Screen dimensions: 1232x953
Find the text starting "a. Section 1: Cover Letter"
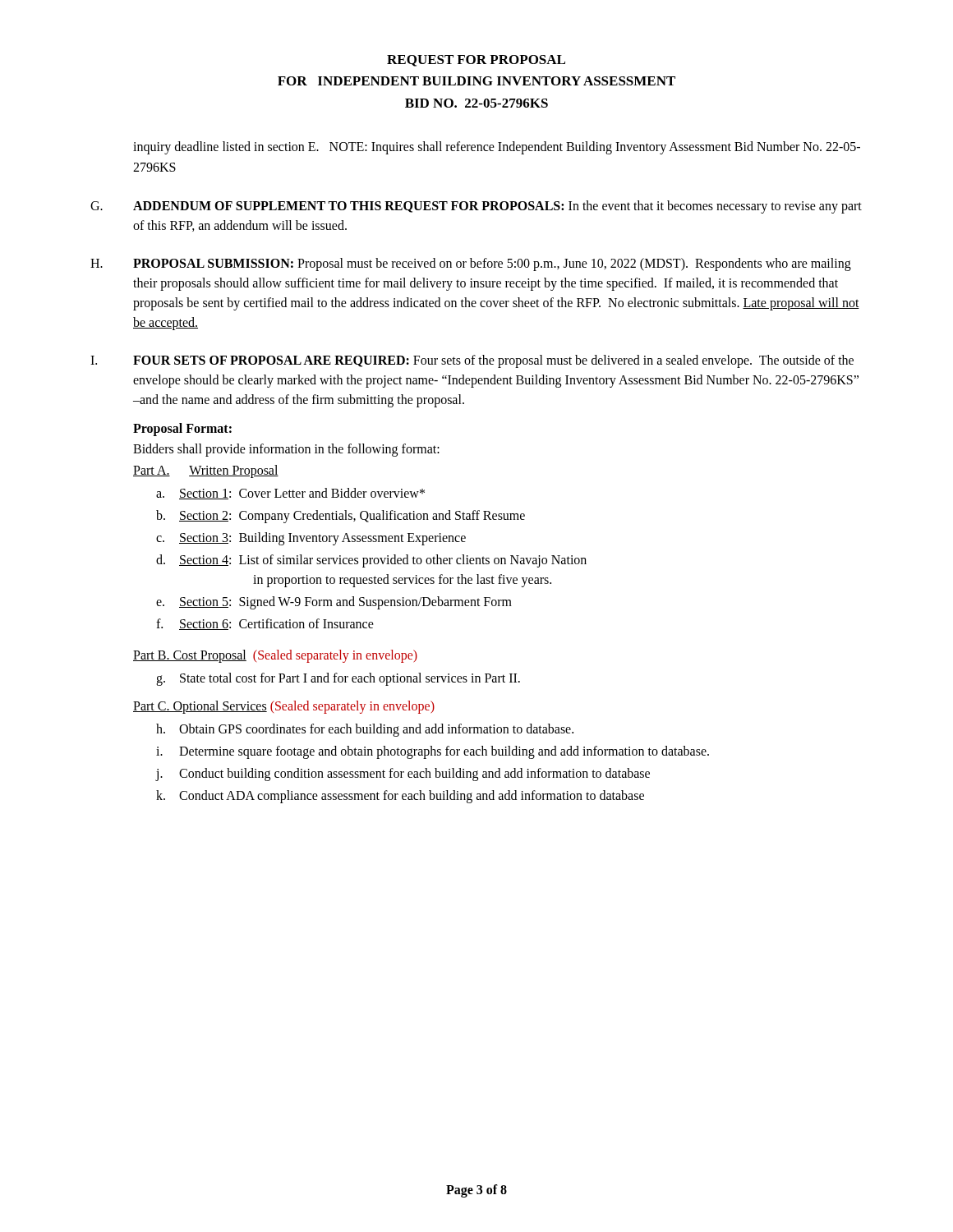[290, 494]
